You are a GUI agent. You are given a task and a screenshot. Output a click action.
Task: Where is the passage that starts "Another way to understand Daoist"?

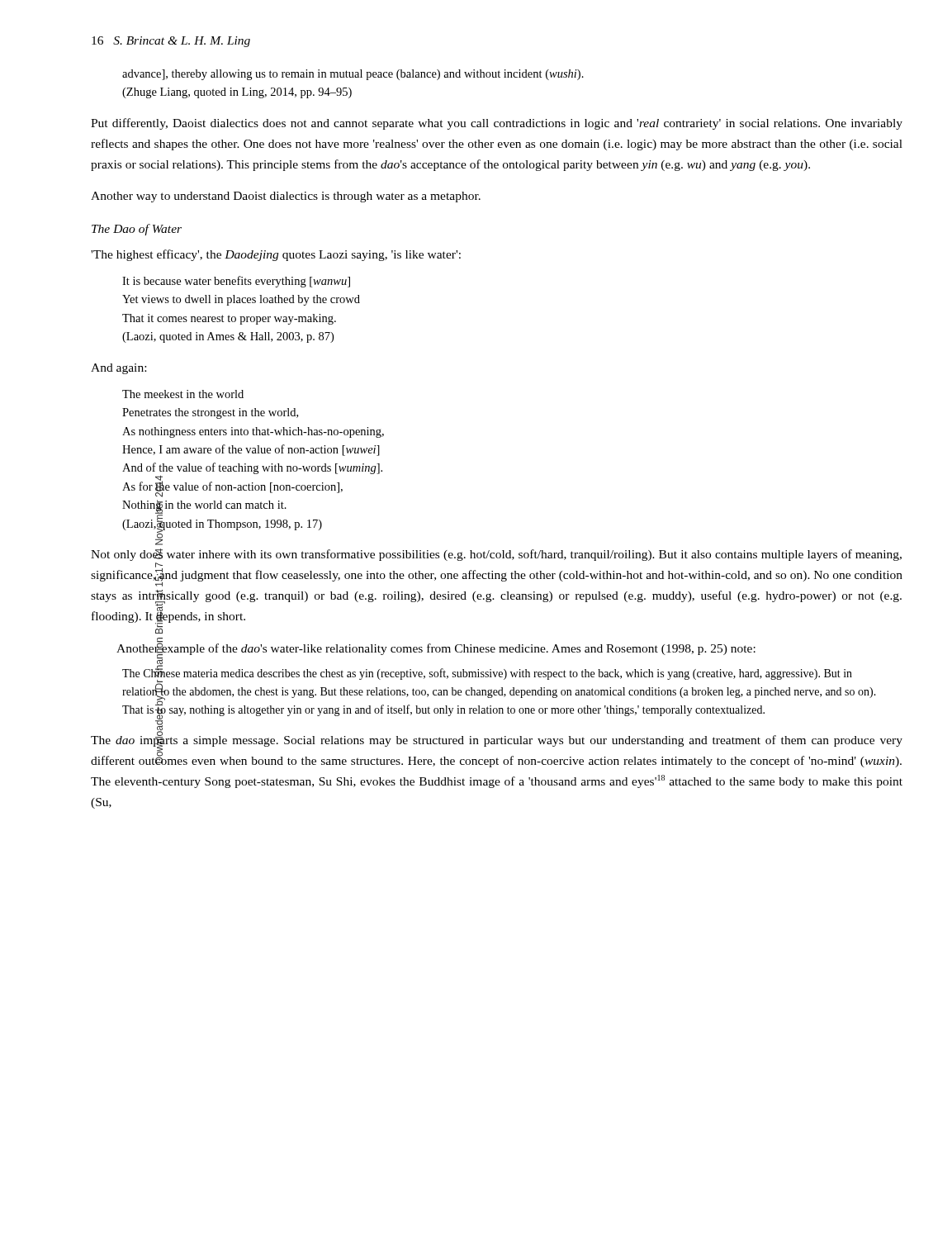click(x=286, y=196)
